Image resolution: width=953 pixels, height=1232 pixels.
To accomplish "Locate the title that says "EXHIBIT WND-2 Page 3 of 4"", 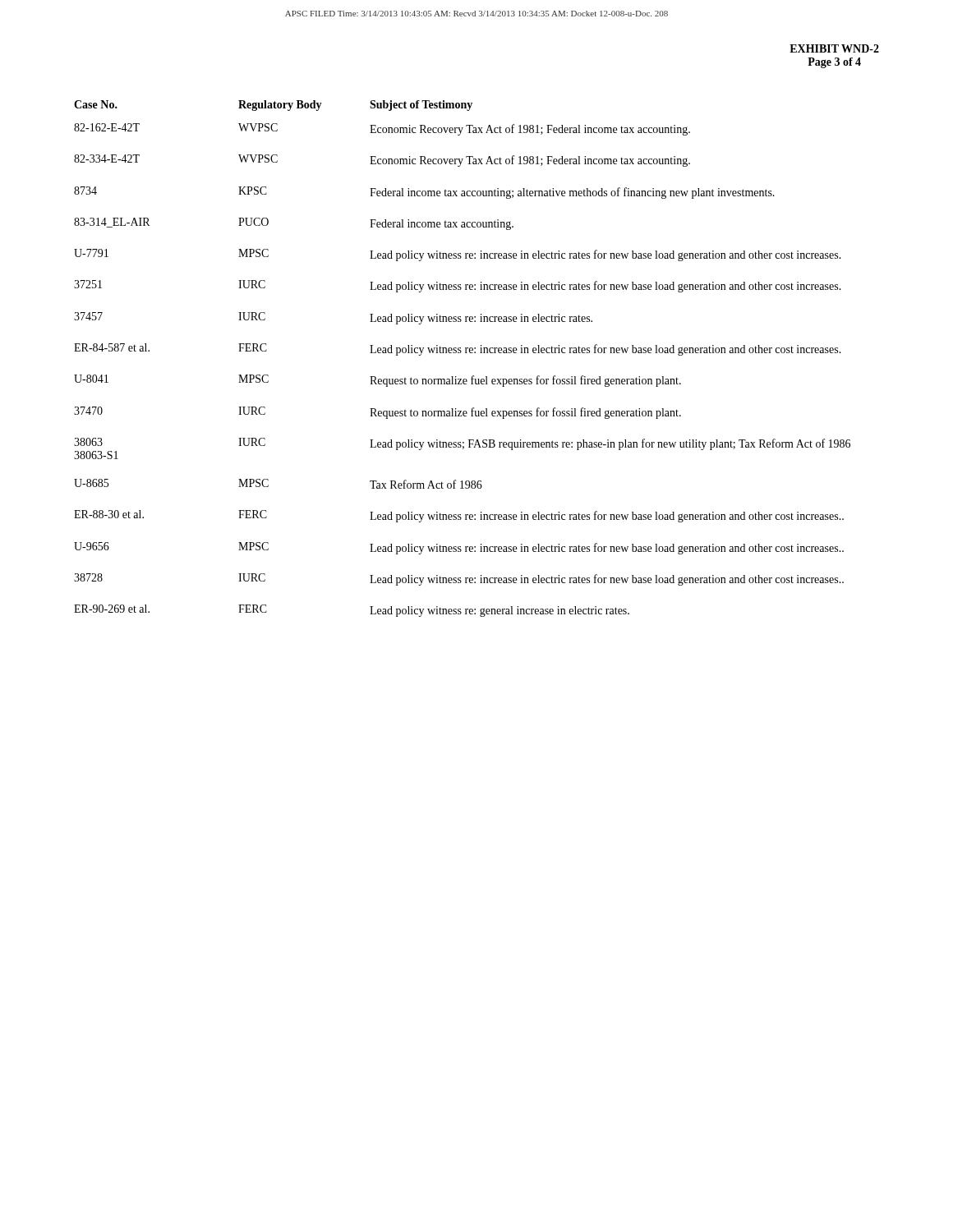I will tap(834, 56).
